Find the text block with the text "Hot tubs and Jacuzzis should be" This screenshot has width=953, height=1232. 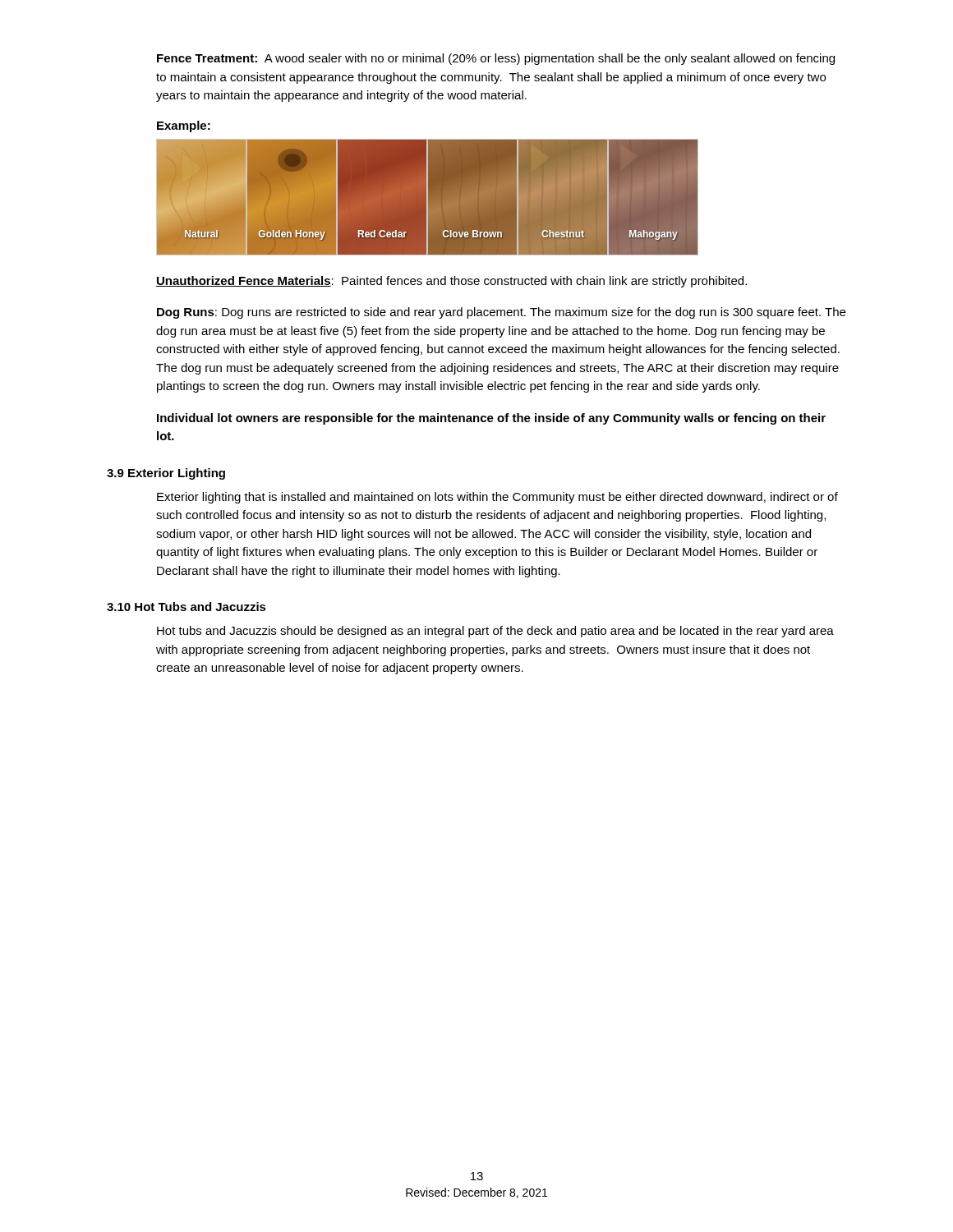click(x=495, y=649)
